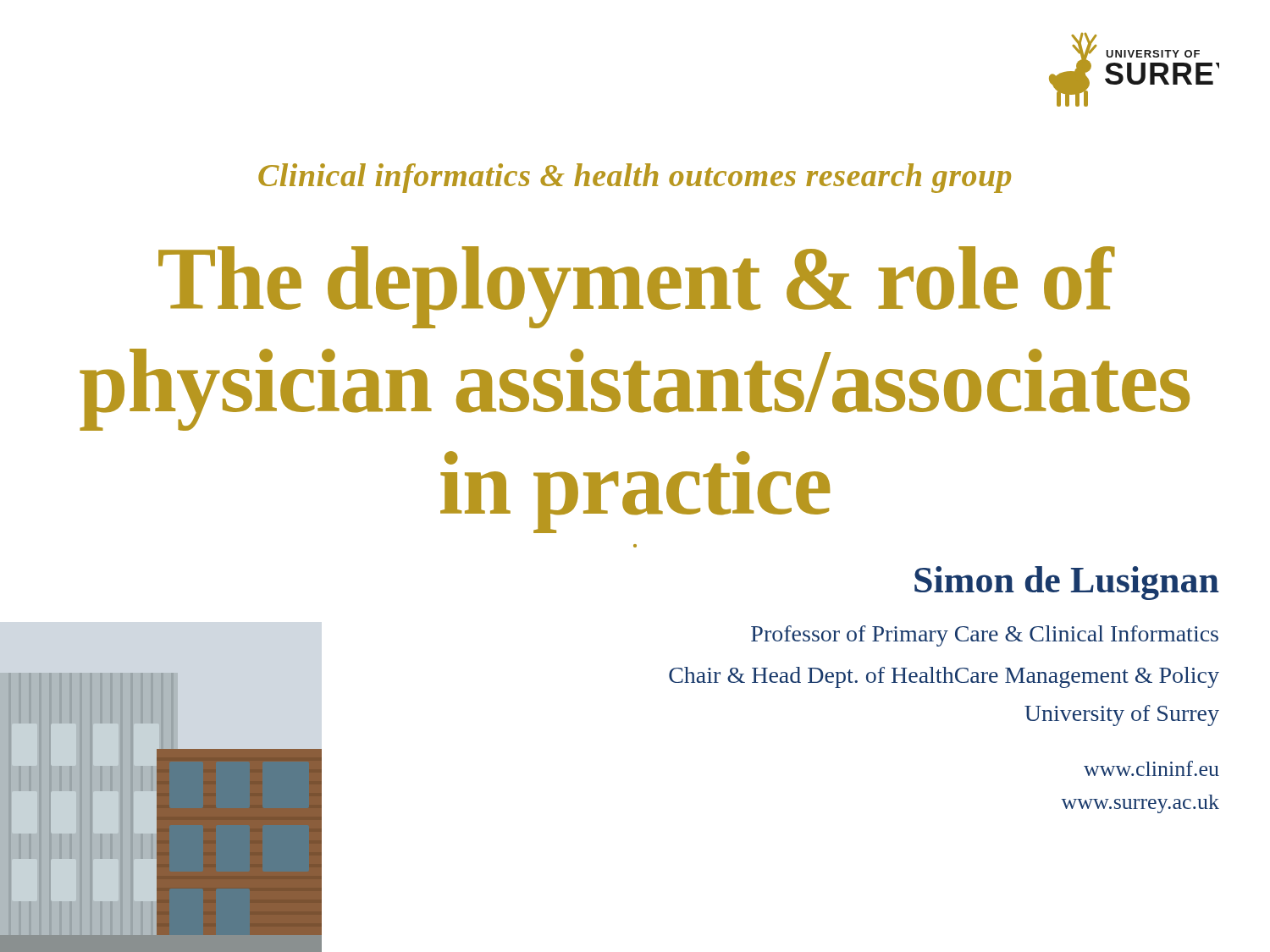Select the logo
This screenshot has width=1270, height=952.
(1126, 69)
